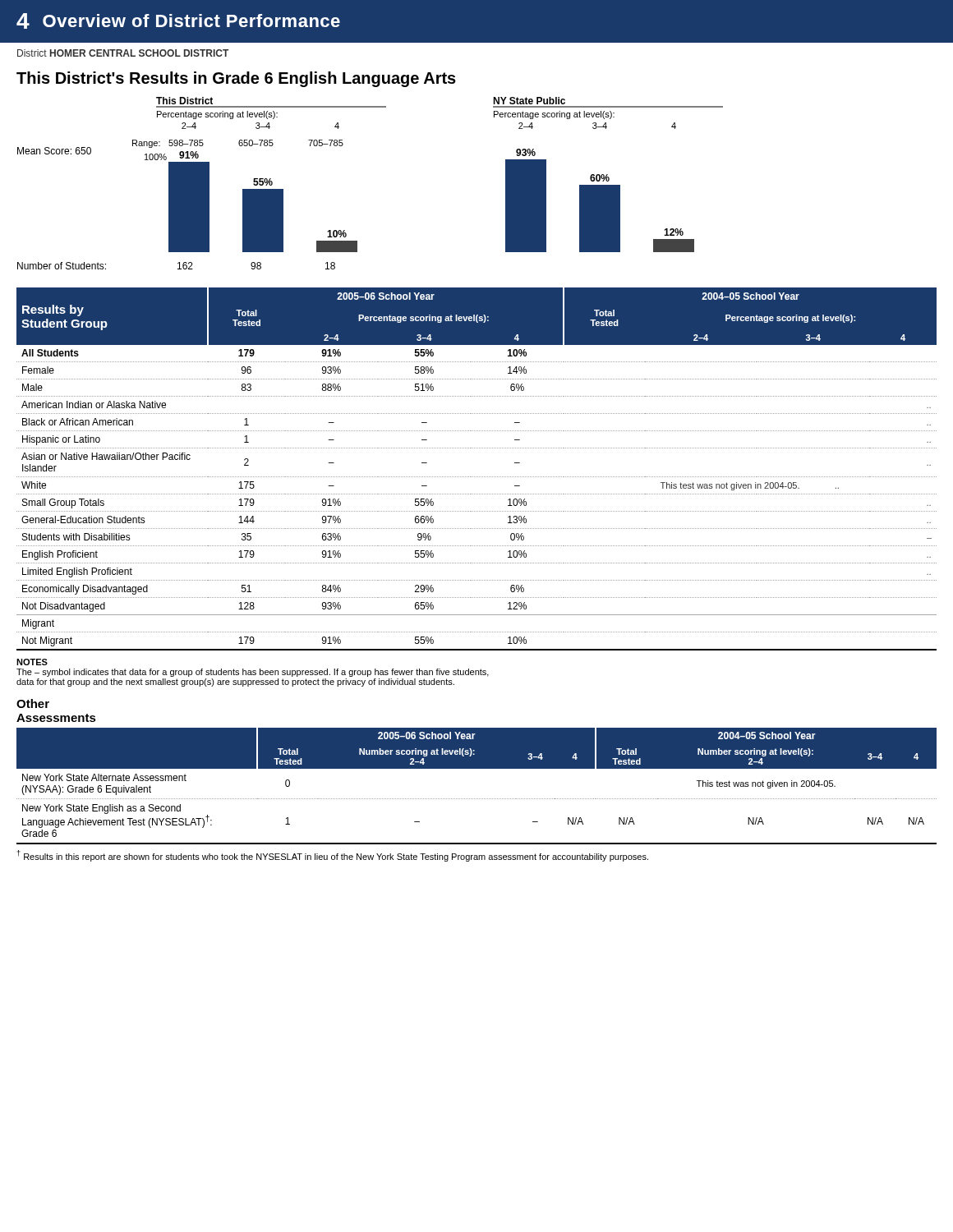Select the grouped bar chart
Screen dimensions: 1232x953
tap(476, 188)
